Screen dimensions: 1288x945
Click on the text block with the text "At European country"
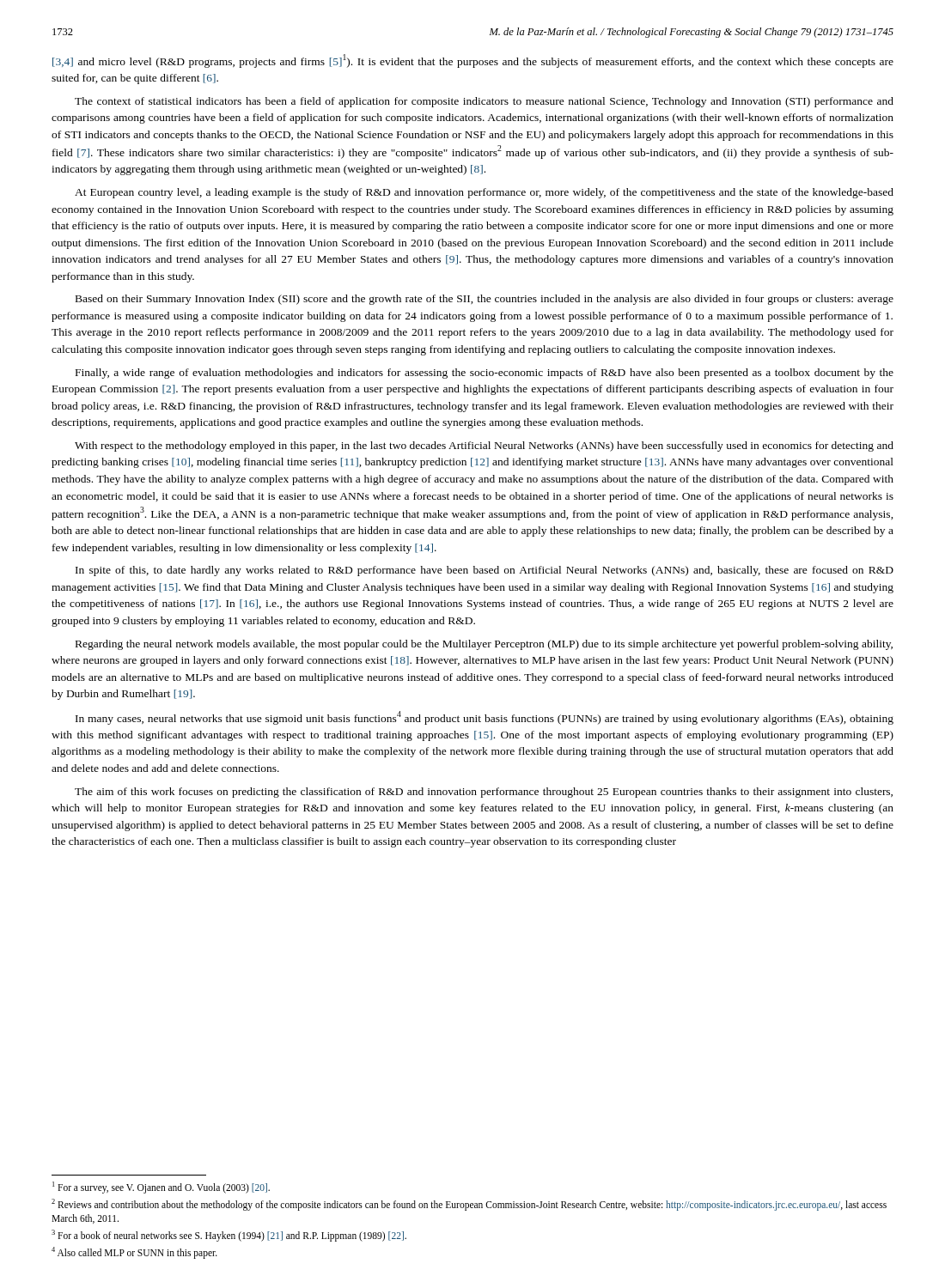472,234
